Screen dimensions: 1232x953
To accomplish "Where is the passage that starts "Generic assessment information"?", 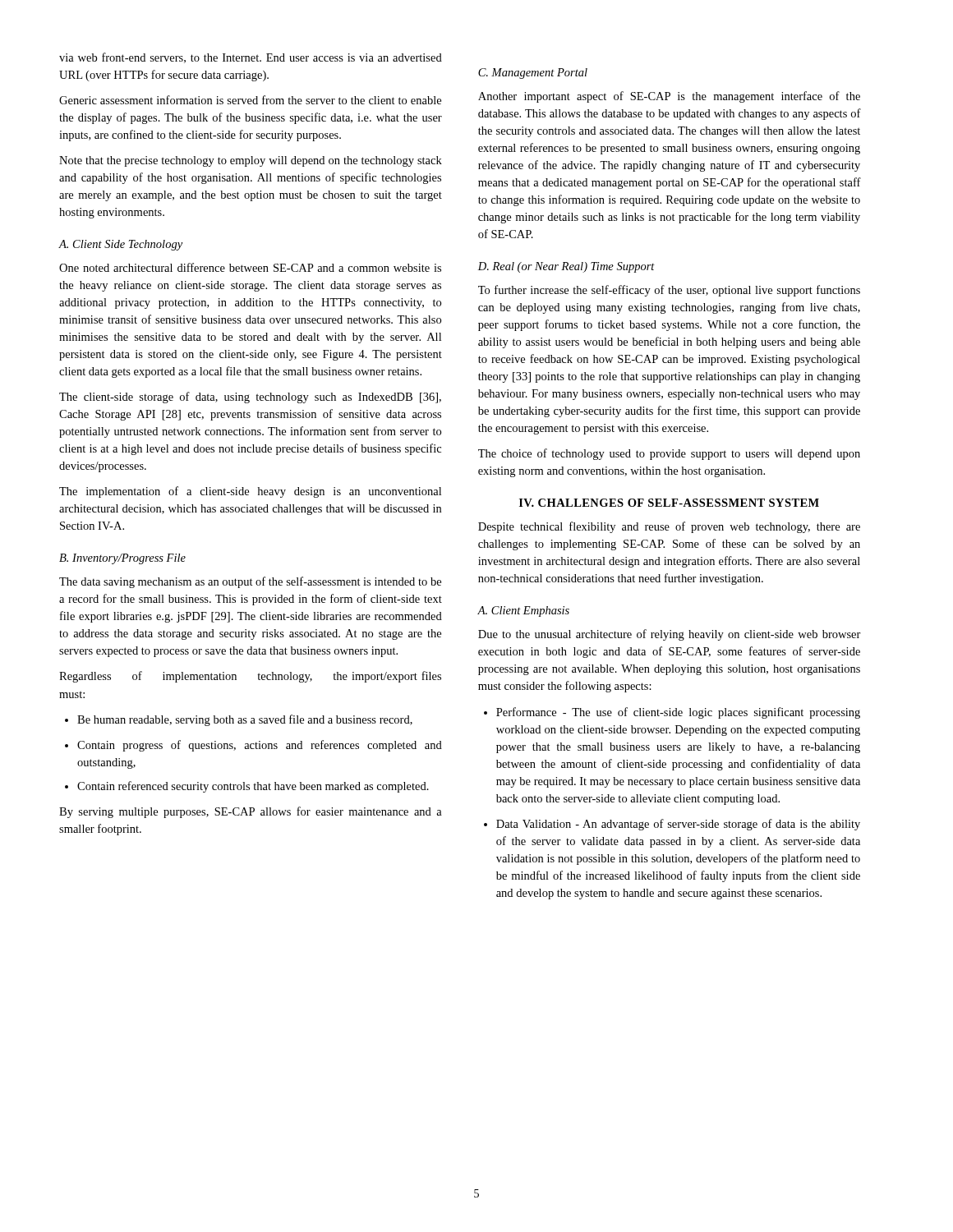I will pyautogui.click(x=250, y=118).
